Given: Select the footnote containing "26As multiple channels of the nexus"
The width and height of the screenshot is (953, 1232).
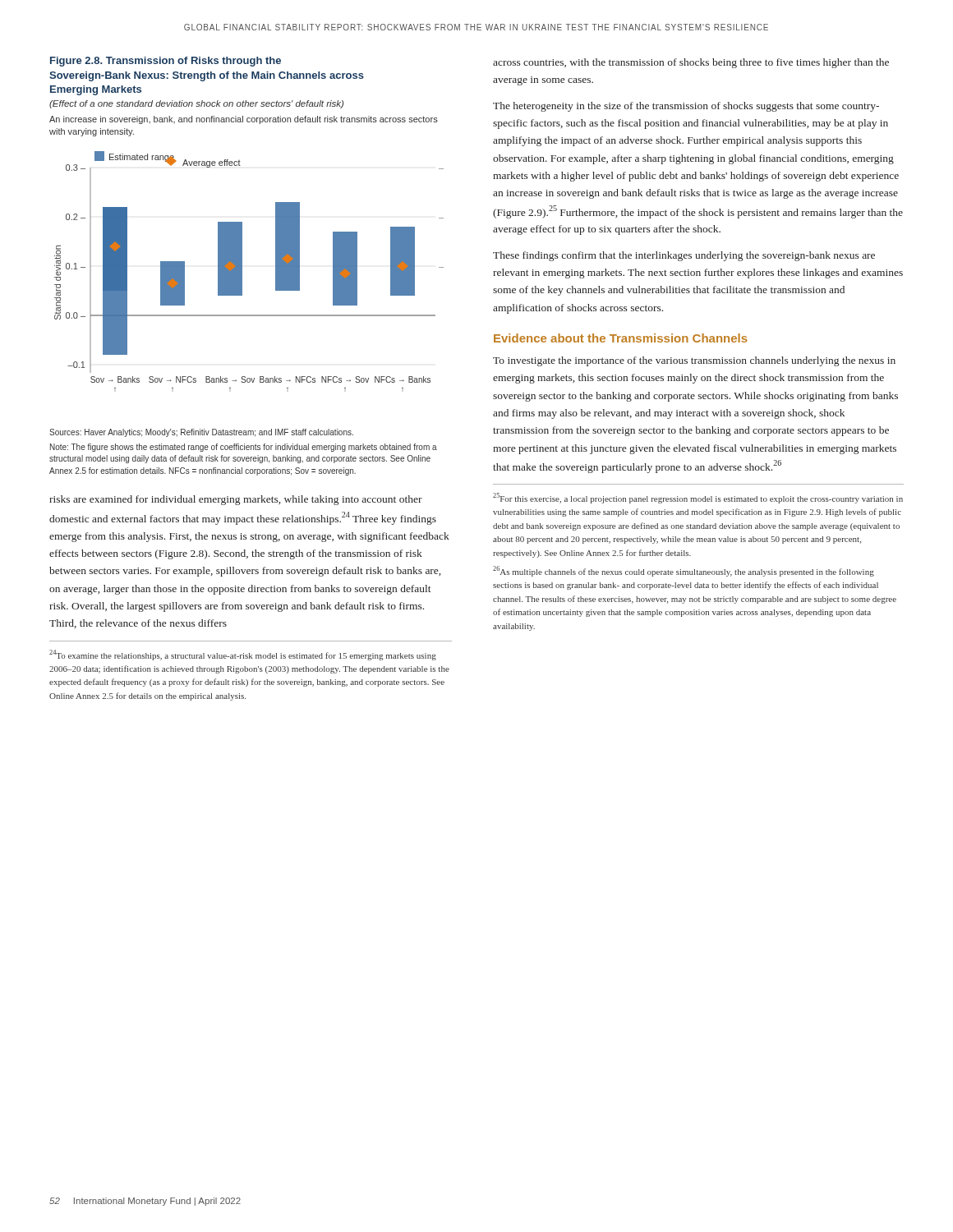Looking at the screenshot, I should pyautogui.click(x=695, y=598).
